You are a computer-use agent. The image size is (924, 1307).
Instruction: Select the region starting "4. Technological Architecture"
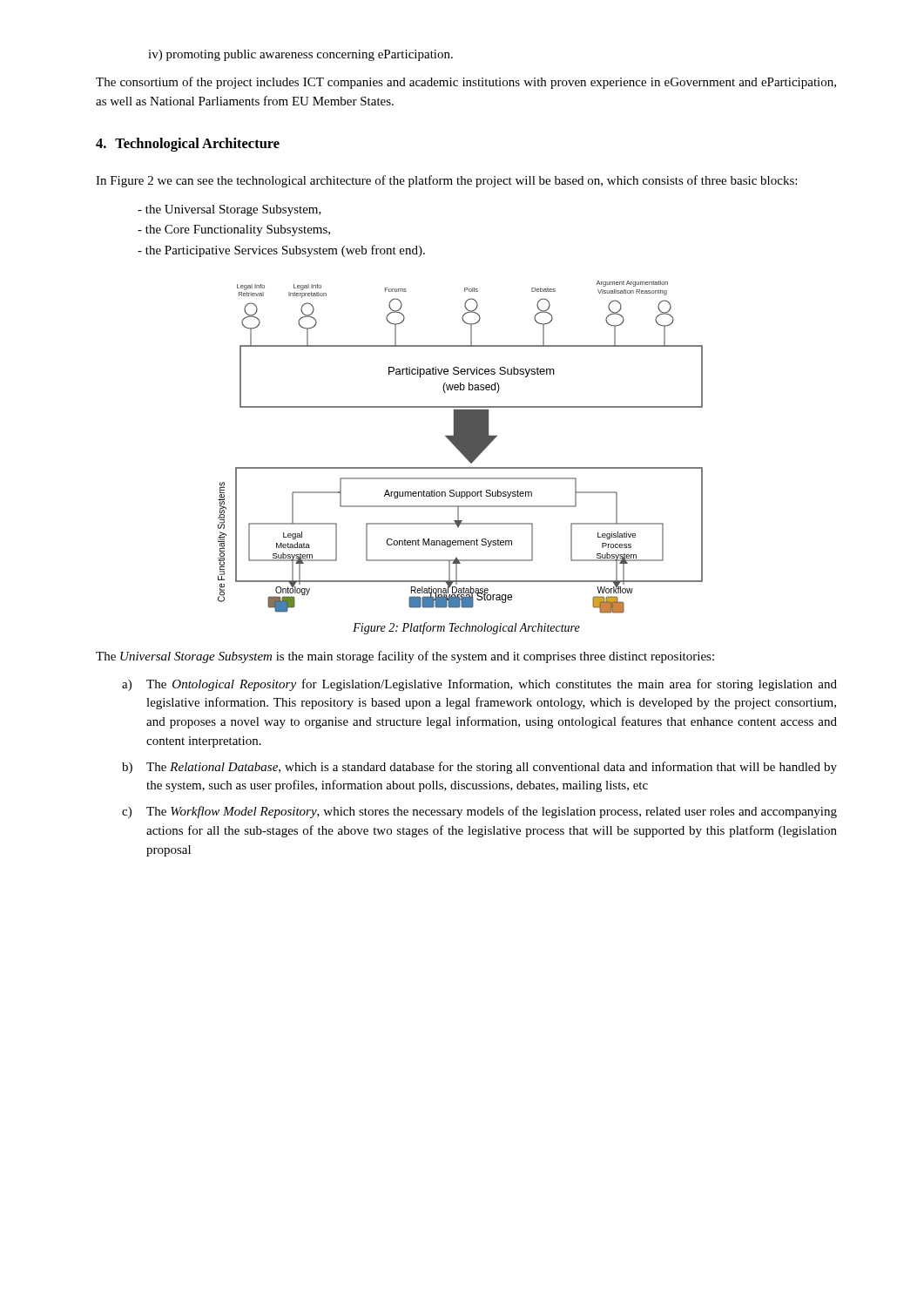coord(188,144)
